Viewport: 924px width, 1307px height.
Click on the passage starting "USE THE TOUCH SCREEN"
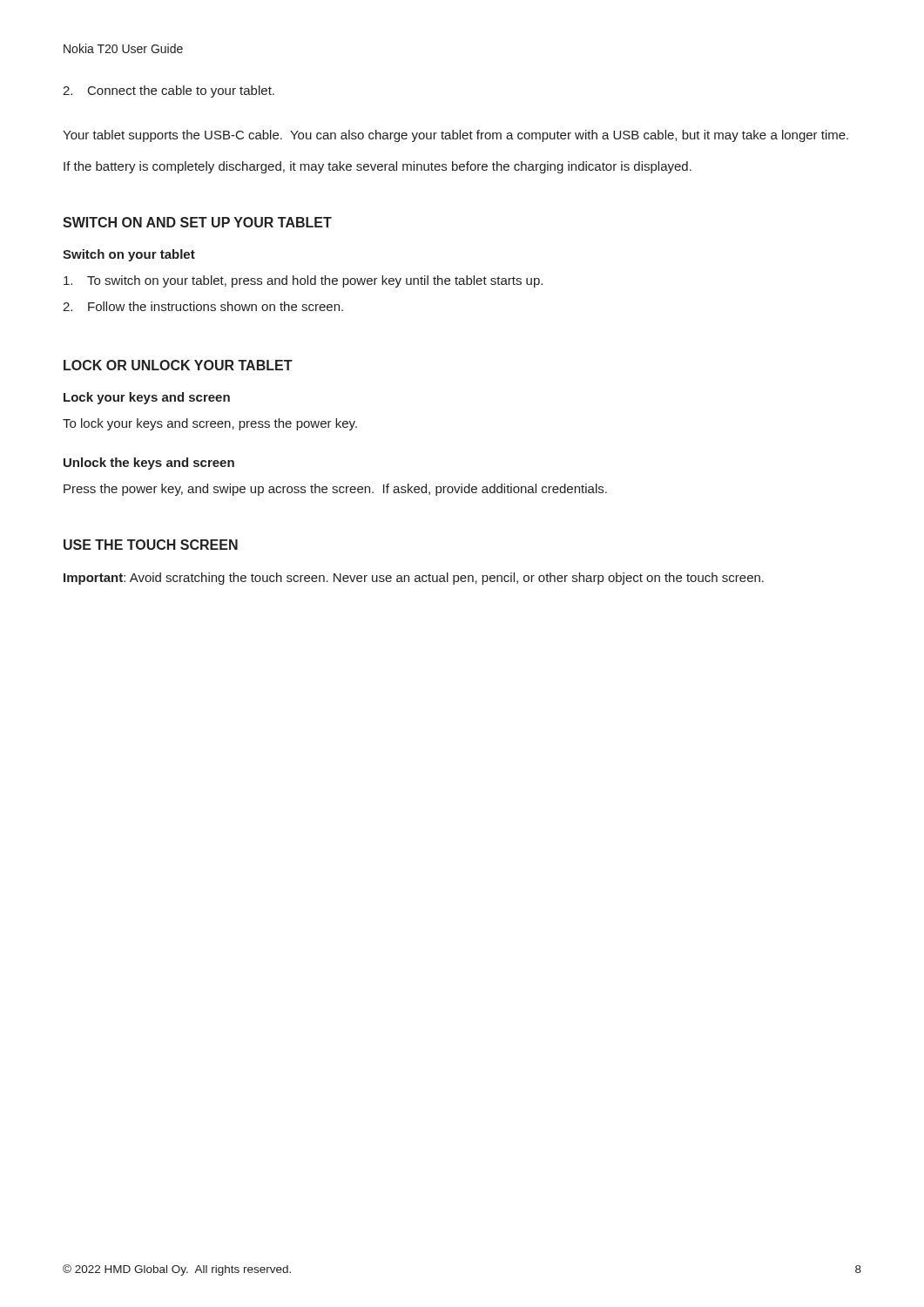coord(150,545)
